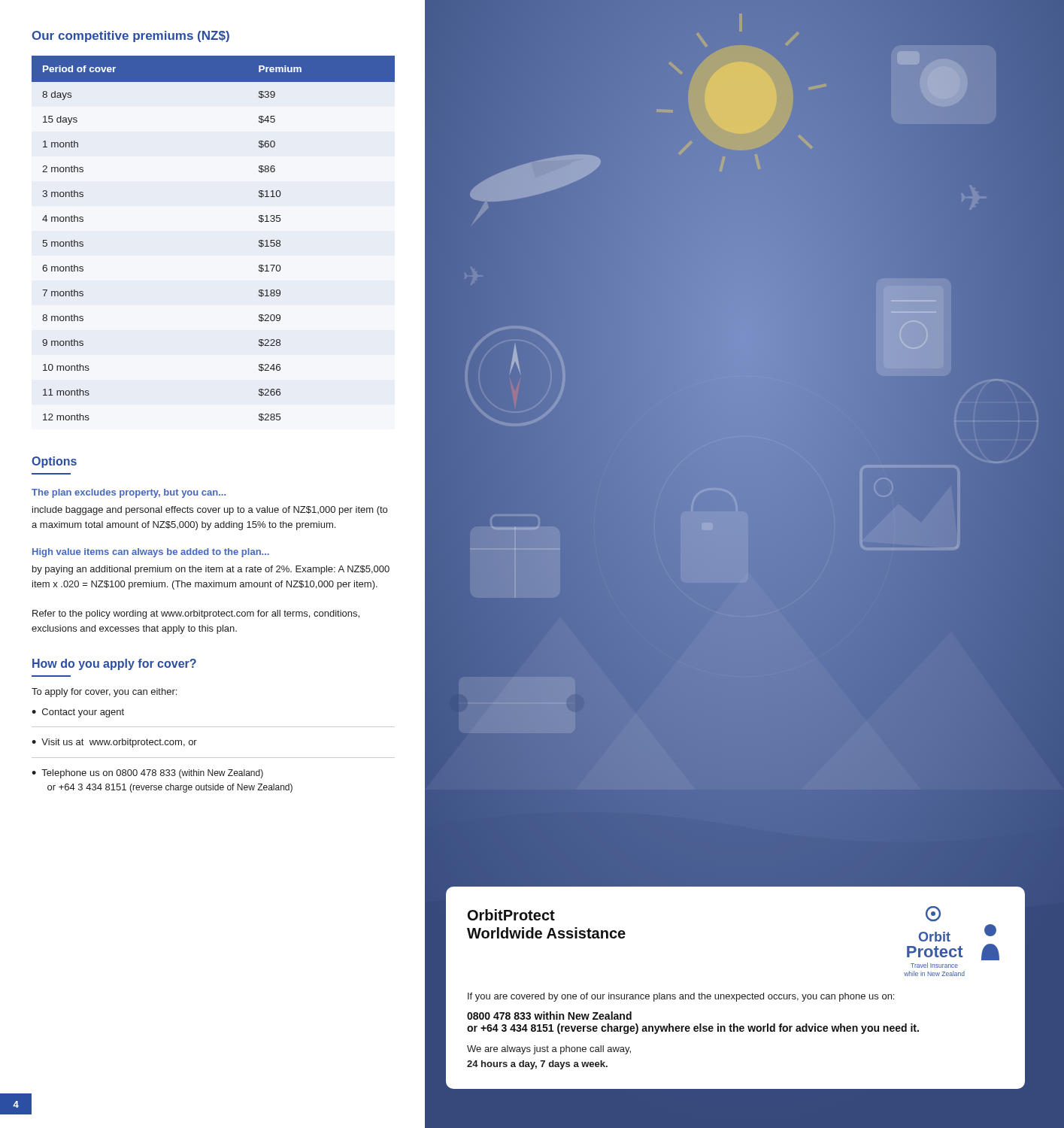Click on the element starting "include baggage and personal effects cover up to"
The width and height of the screenshot is (1064, 1128).
point(210,517)
